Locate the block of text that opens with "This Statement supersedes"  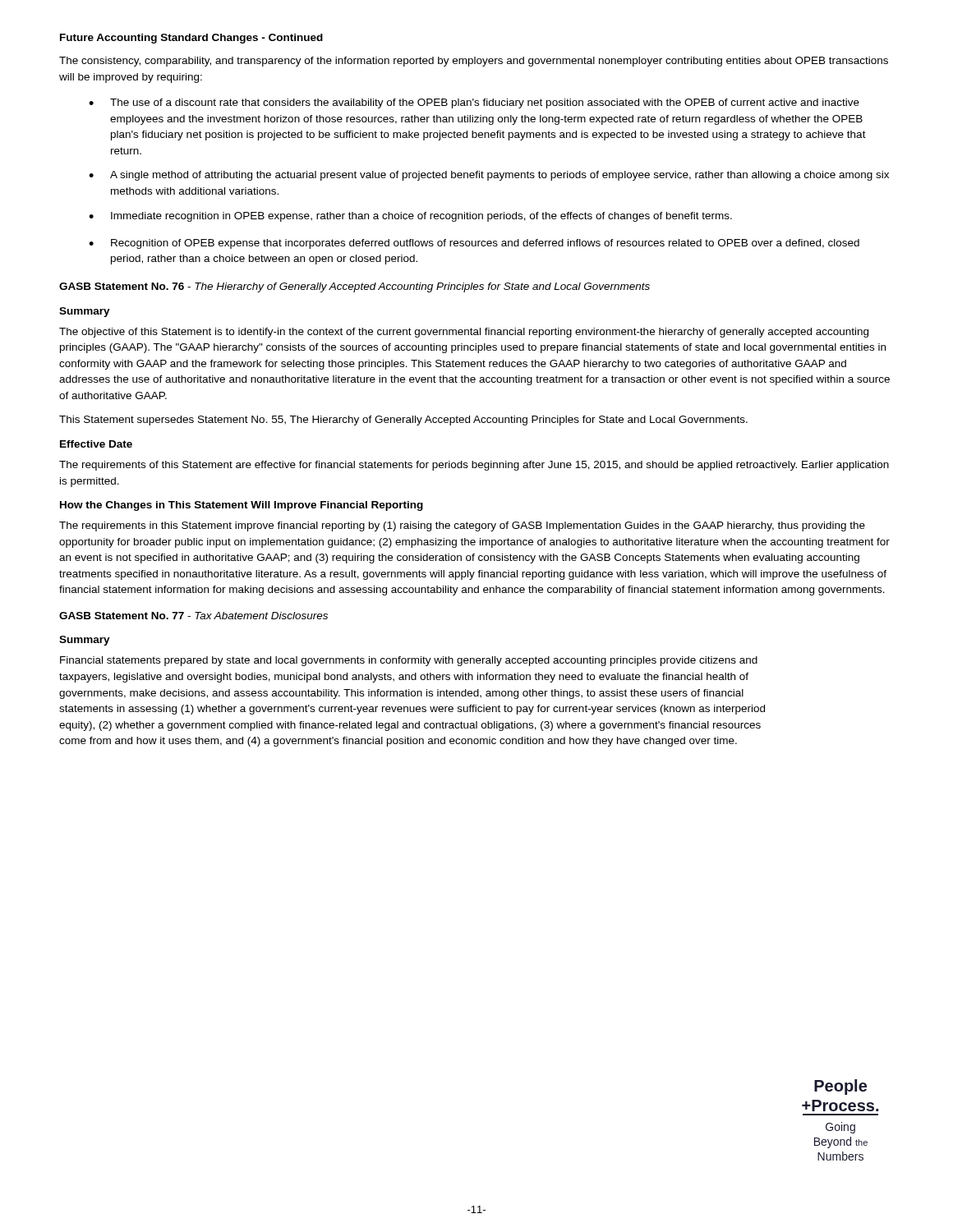[x=404, y=420]
